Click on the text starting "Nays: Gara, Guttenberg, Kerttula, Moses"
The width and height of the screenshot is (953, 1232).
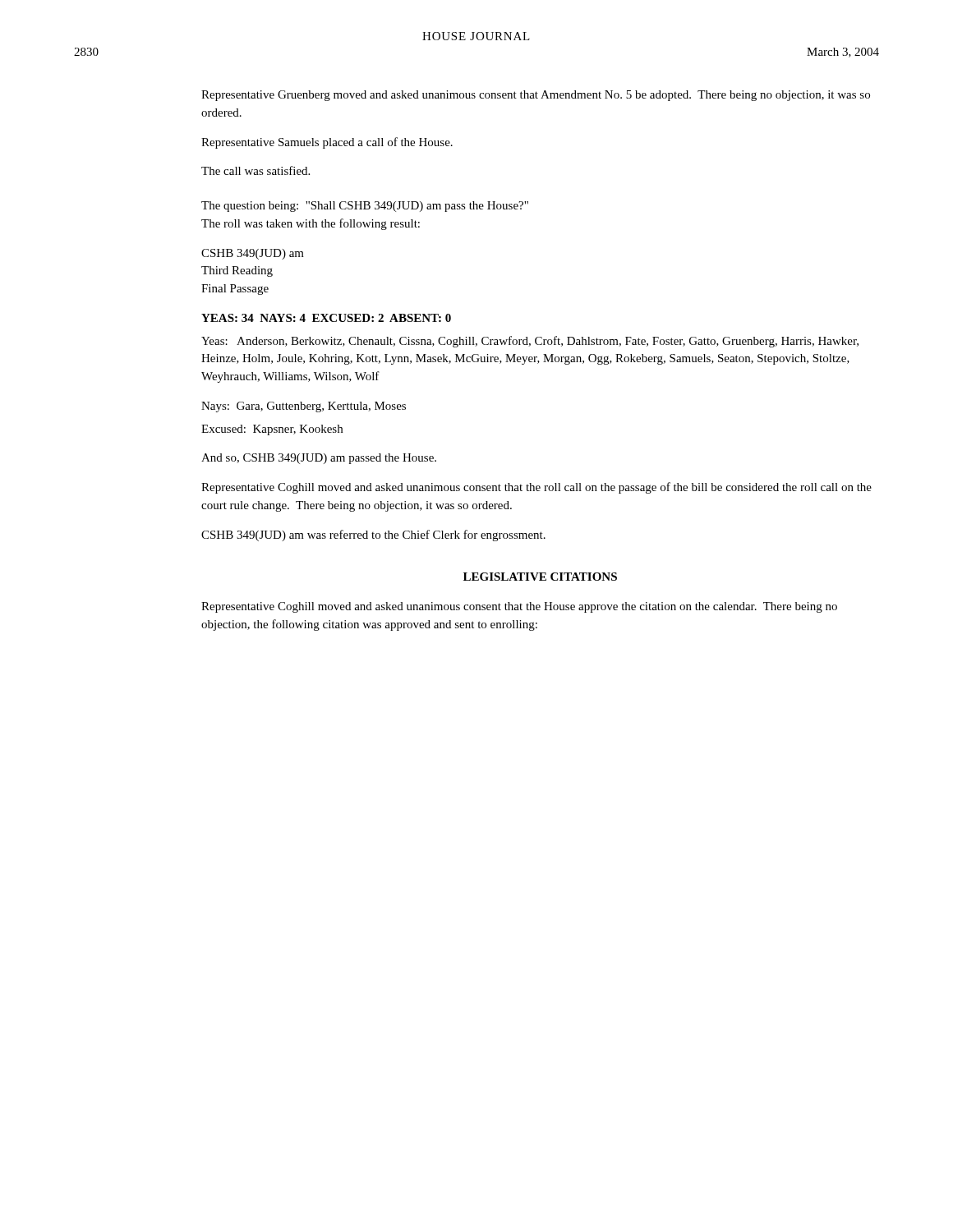[304, 406]
